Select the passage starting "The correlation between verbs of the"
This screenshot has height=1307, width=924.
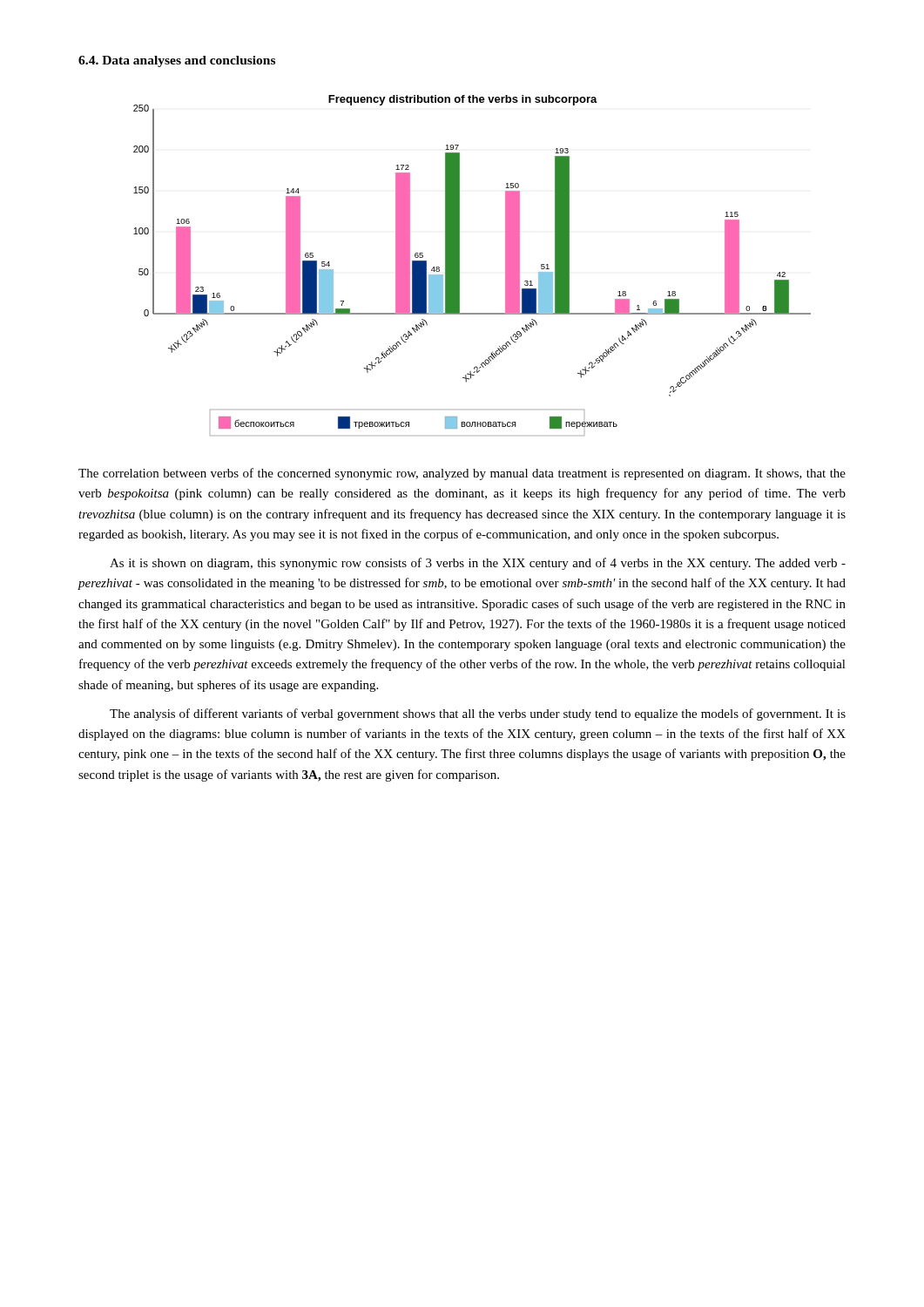(x=462, y=504)
